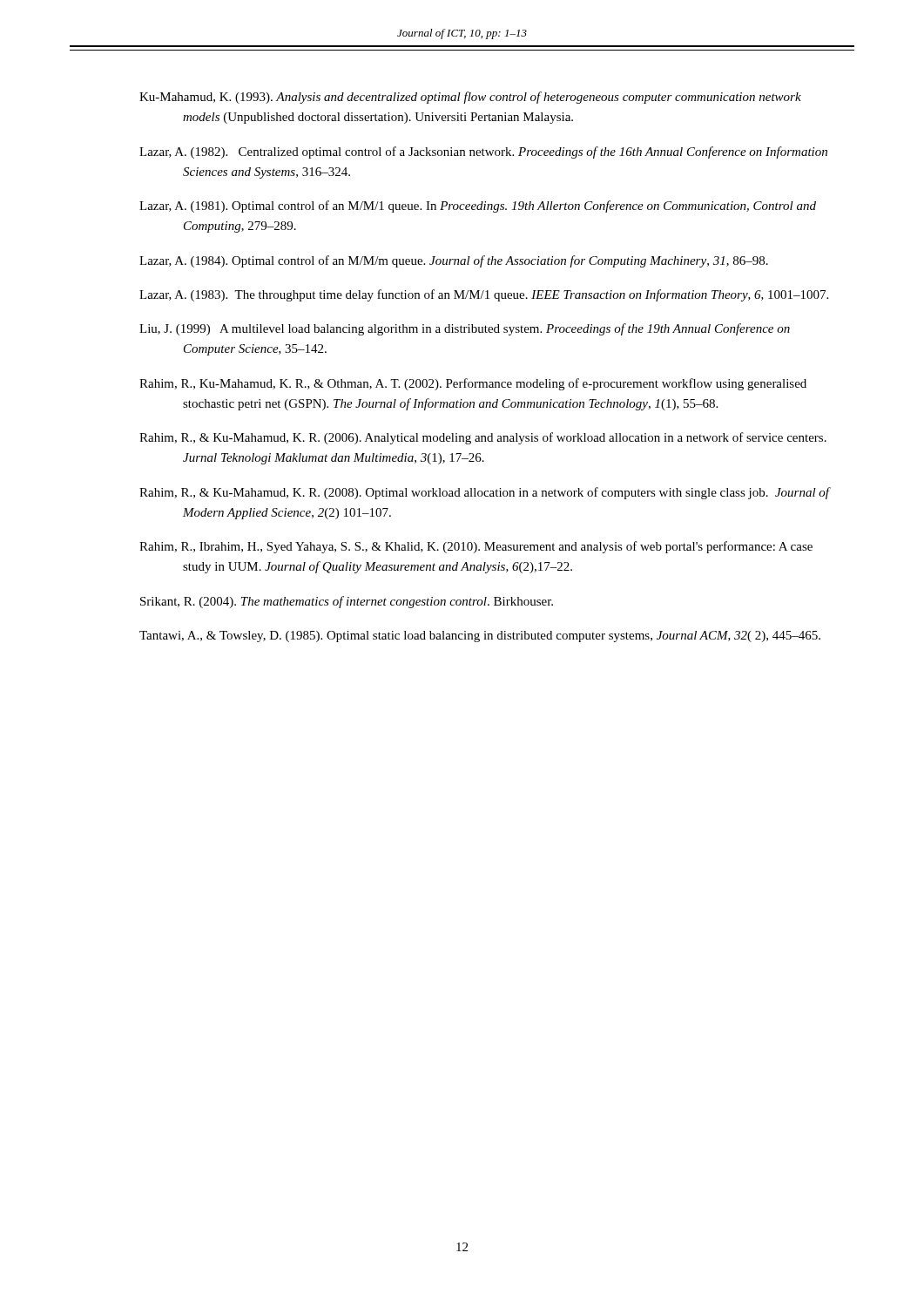Navigate to the element starting "Lazar, A. (1984). Optimal"
The height and width of the screenshot is (1307, 924).
(454, 260)
